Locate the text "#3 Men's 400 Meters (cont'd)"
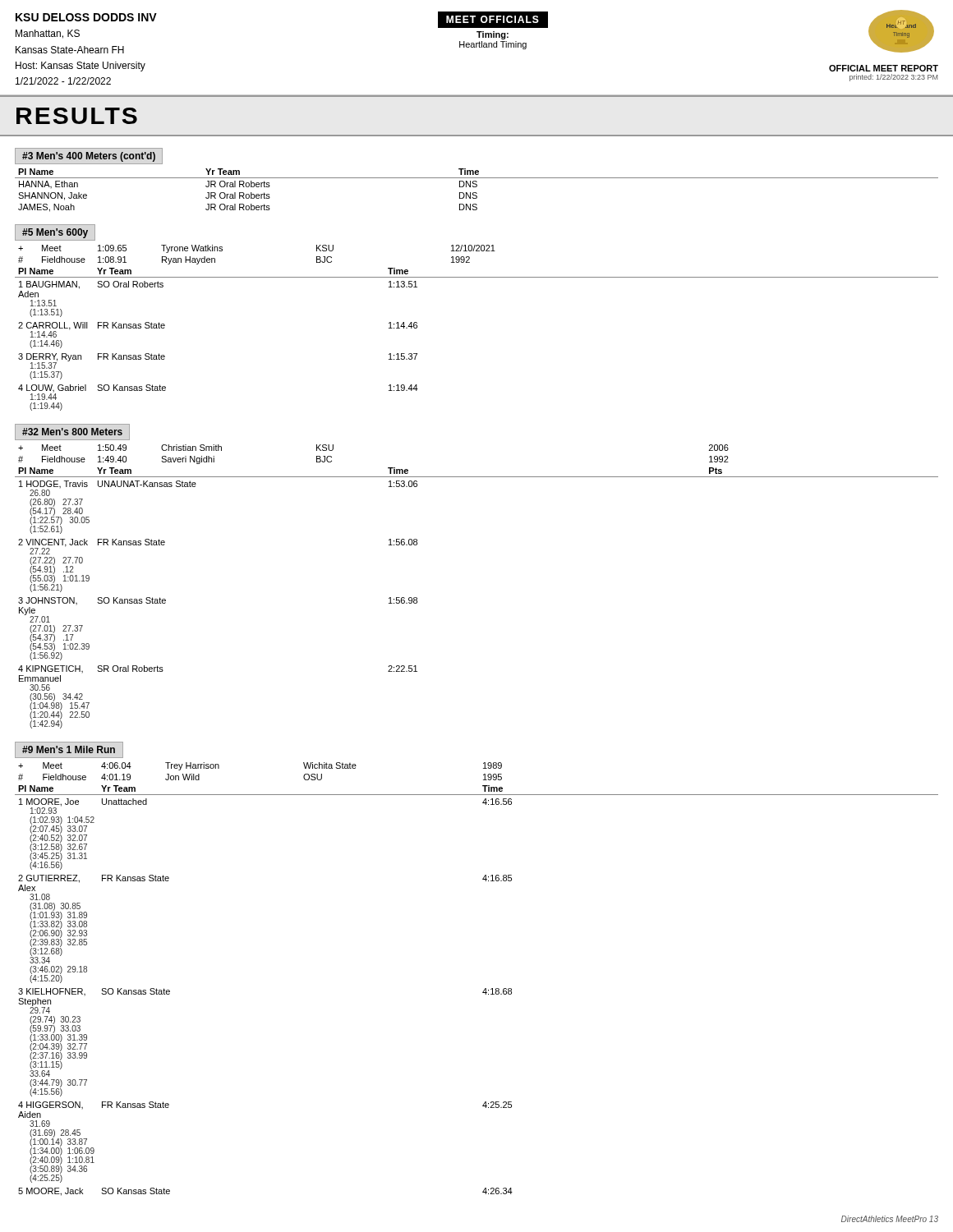 (89, 156)
